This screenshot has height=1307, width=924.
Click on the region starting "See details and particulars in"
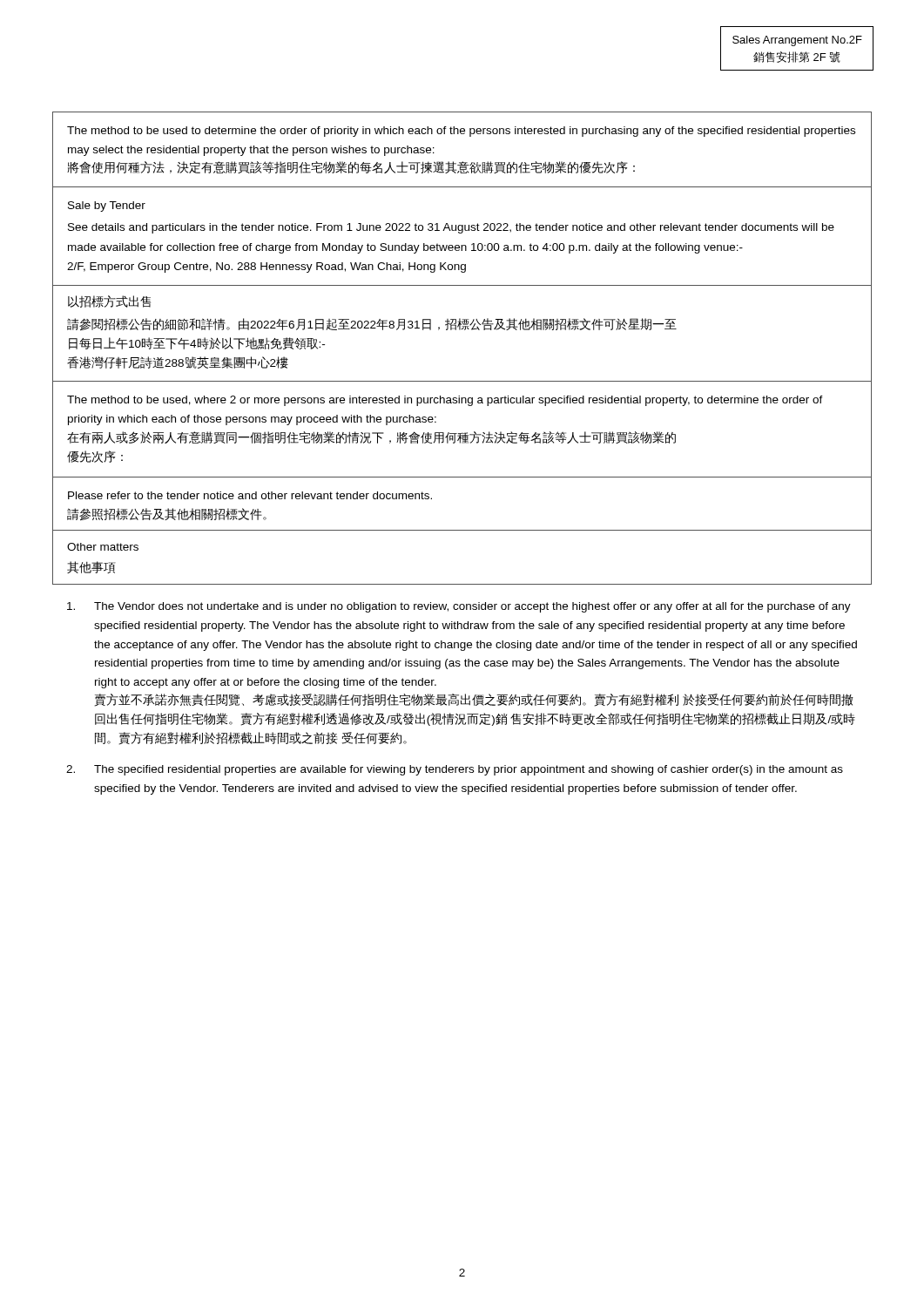(x=451, y=247)
